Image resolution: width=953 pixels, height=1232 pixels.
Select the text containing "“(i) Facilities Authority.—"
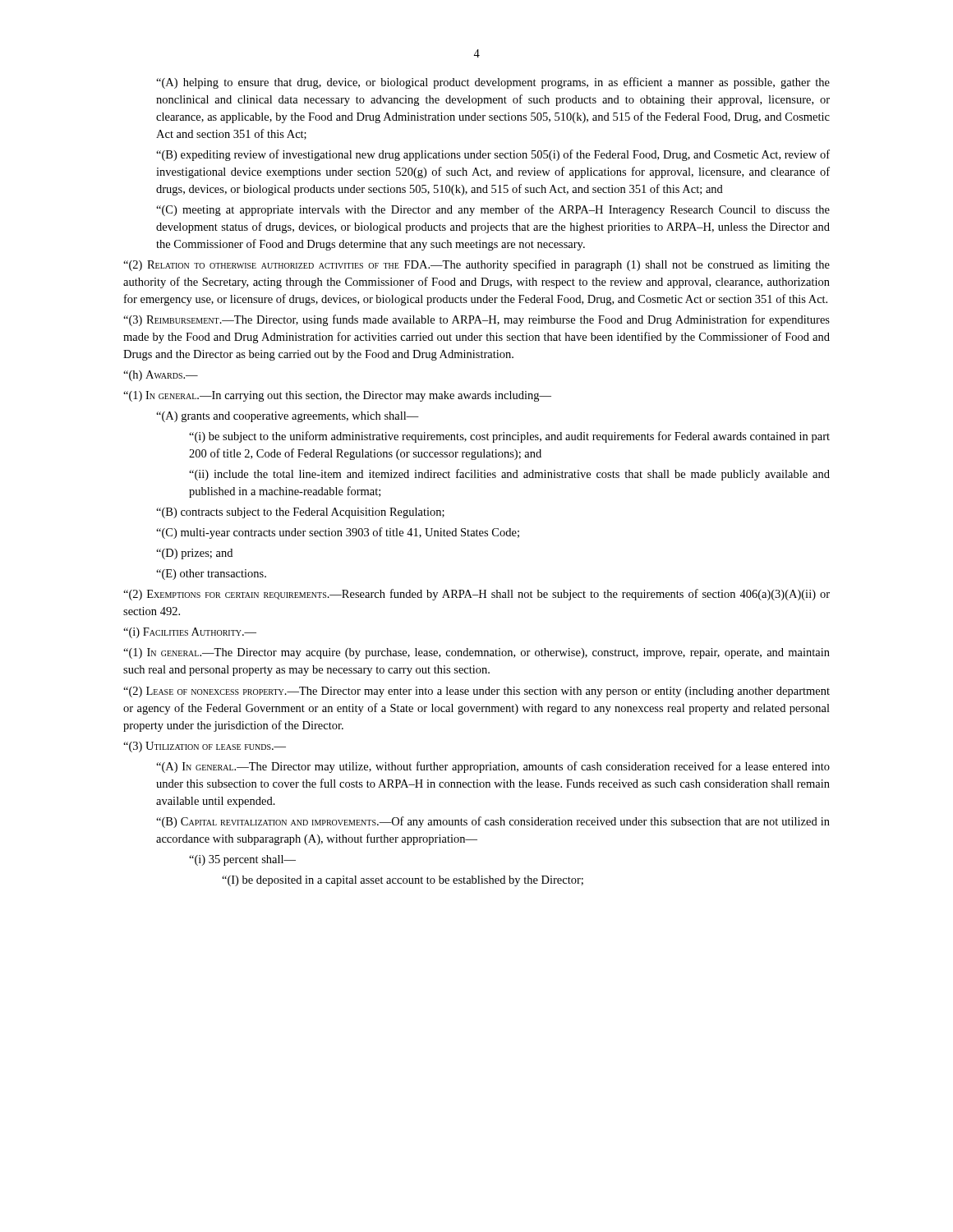point(190,633)
